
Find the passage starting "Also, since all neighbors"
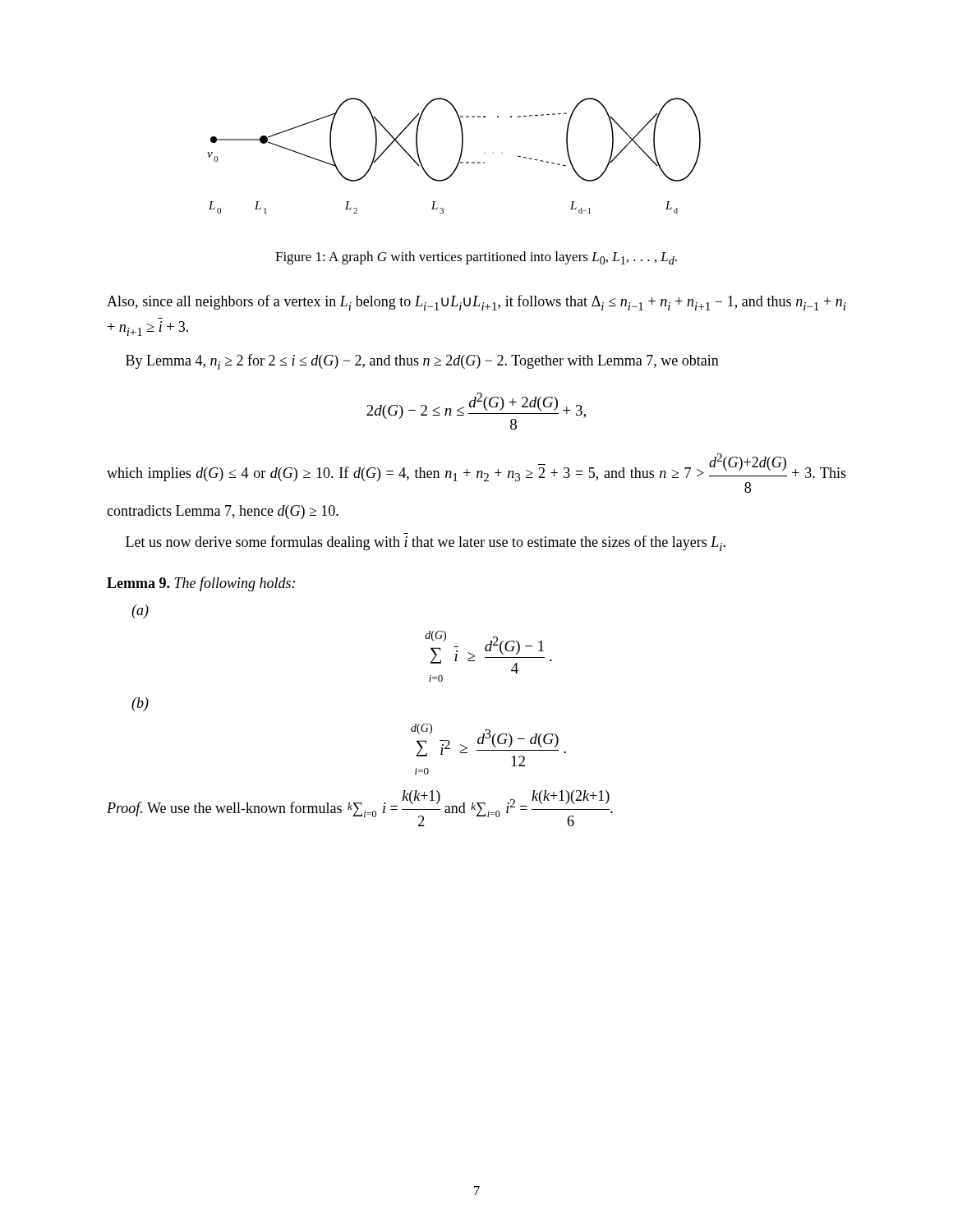tap(476, 316)
